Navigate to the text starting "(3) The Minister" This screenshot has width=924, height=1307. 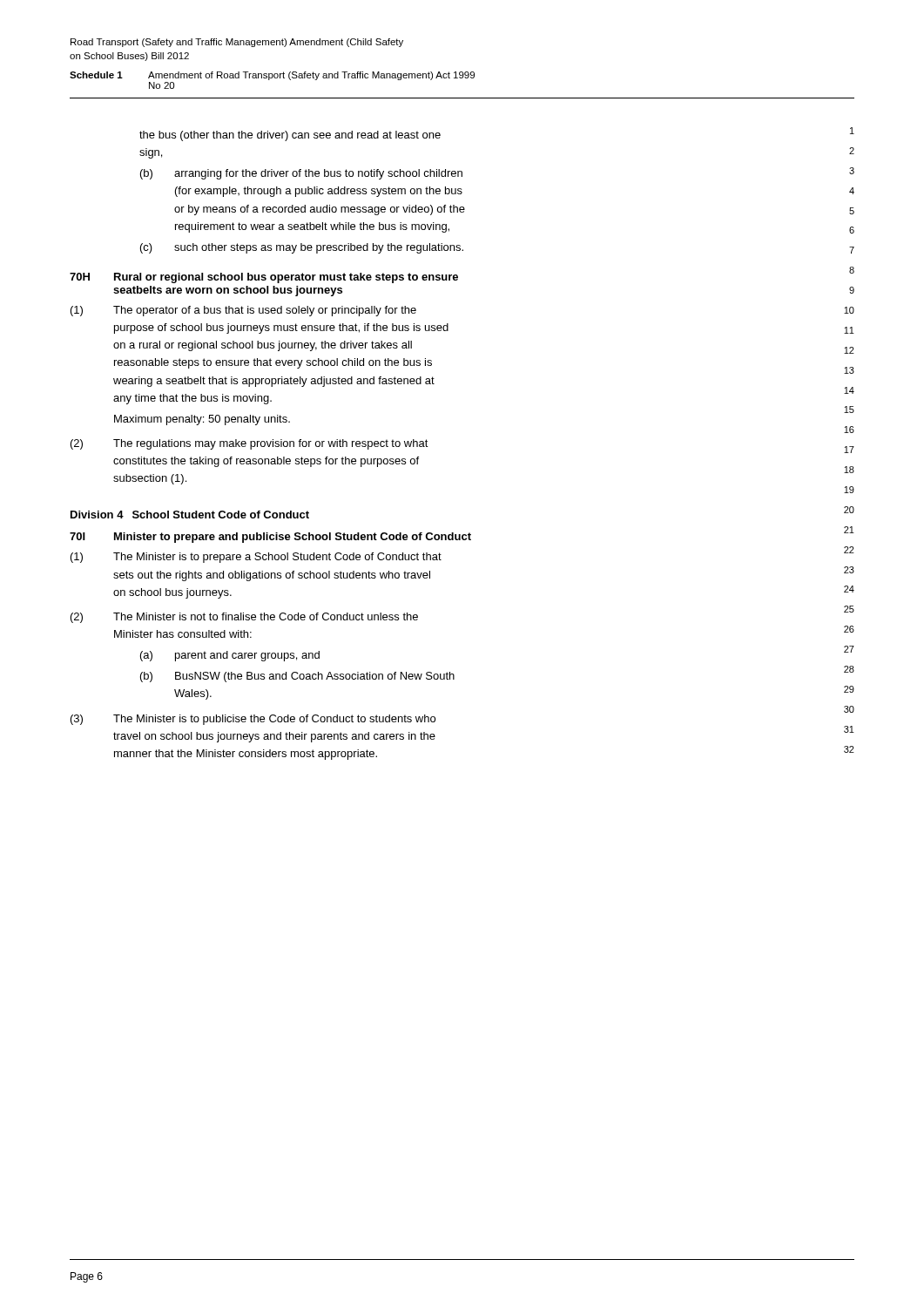coord(442,736)
